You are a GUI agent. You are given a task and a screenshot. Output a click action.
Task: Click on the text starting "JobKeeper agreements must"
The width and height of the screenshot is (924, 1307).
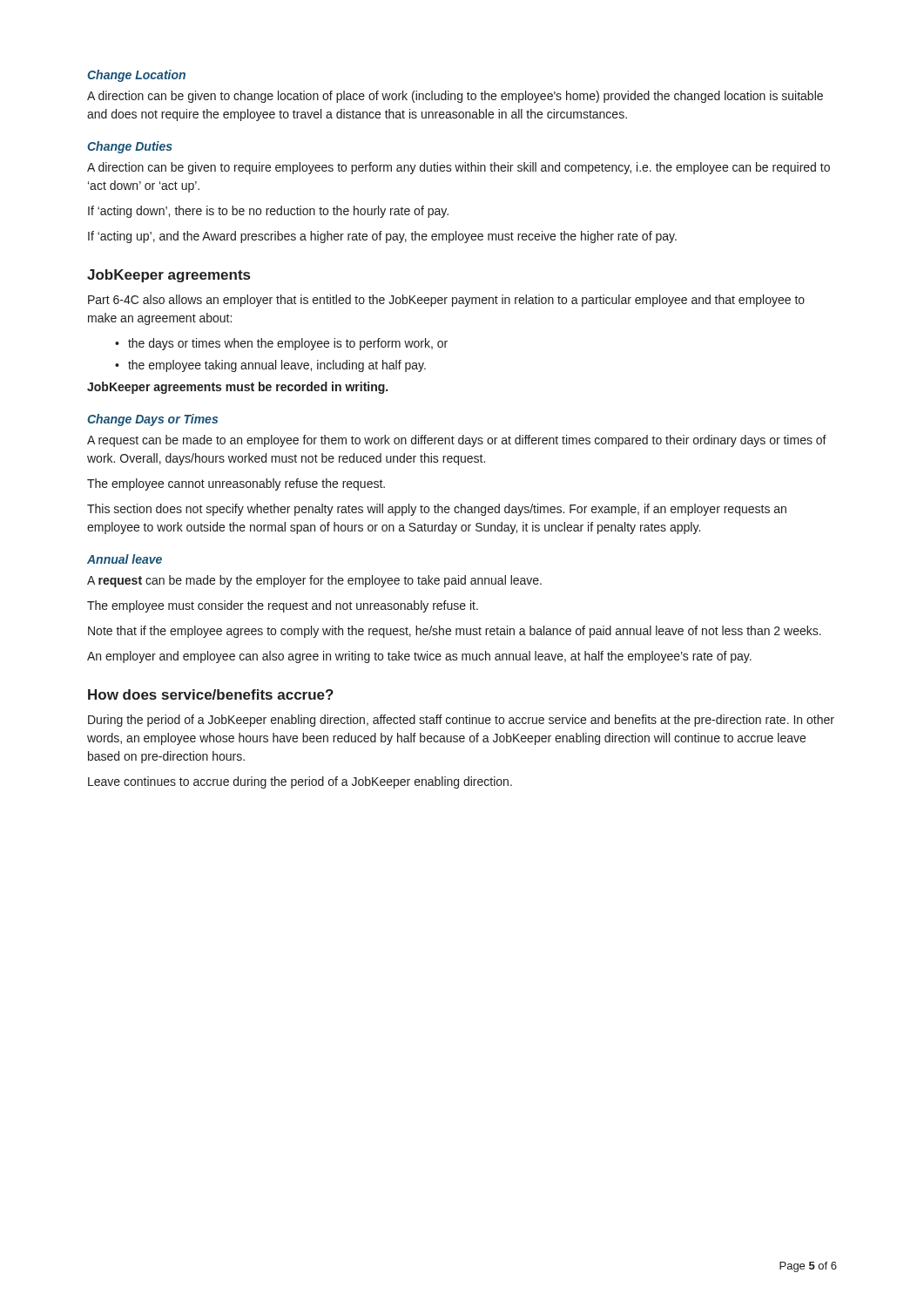point(238,387)
